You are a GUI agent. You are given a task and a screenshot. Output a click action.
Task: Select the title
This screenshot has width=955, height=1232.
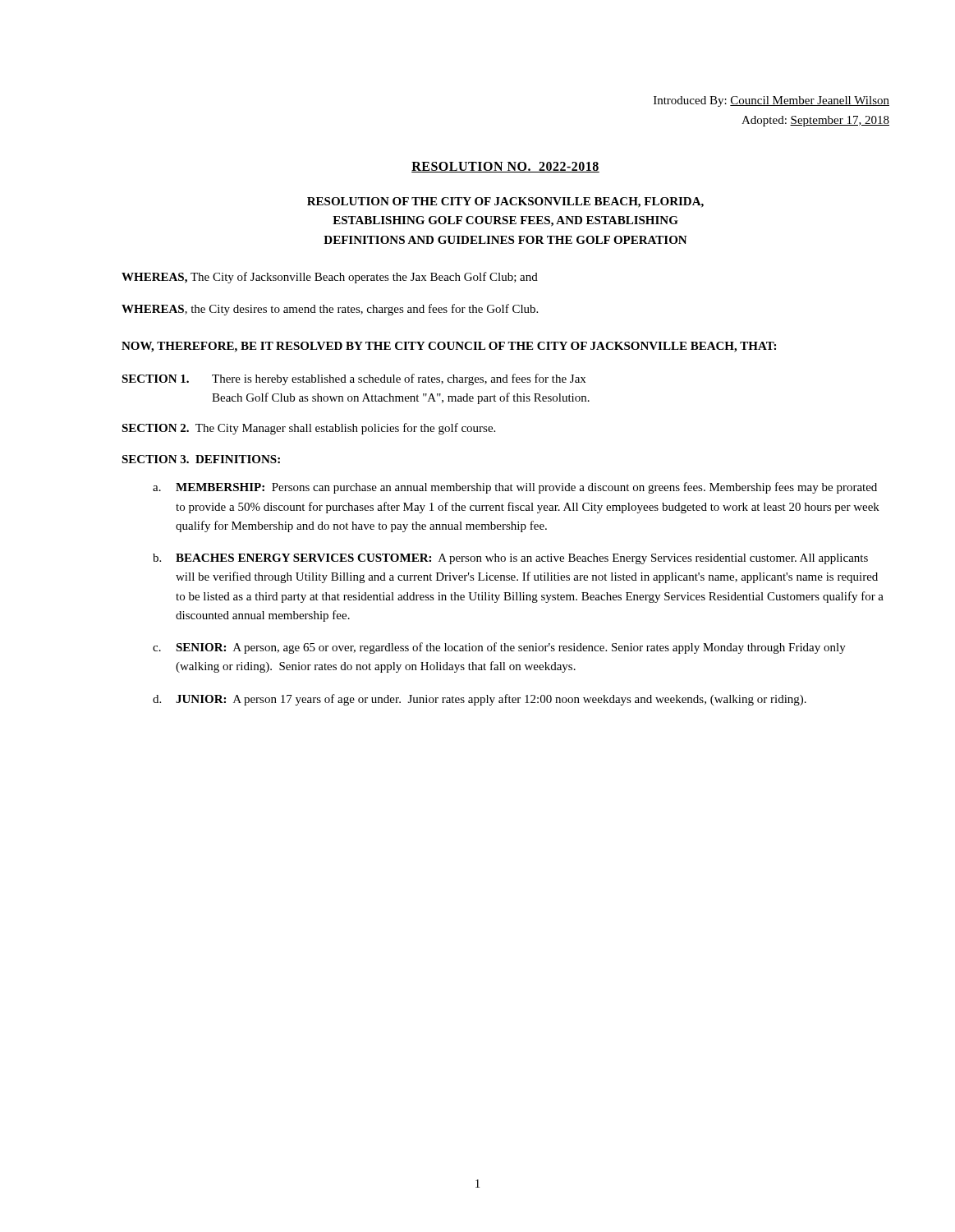(x=505, y=166)
